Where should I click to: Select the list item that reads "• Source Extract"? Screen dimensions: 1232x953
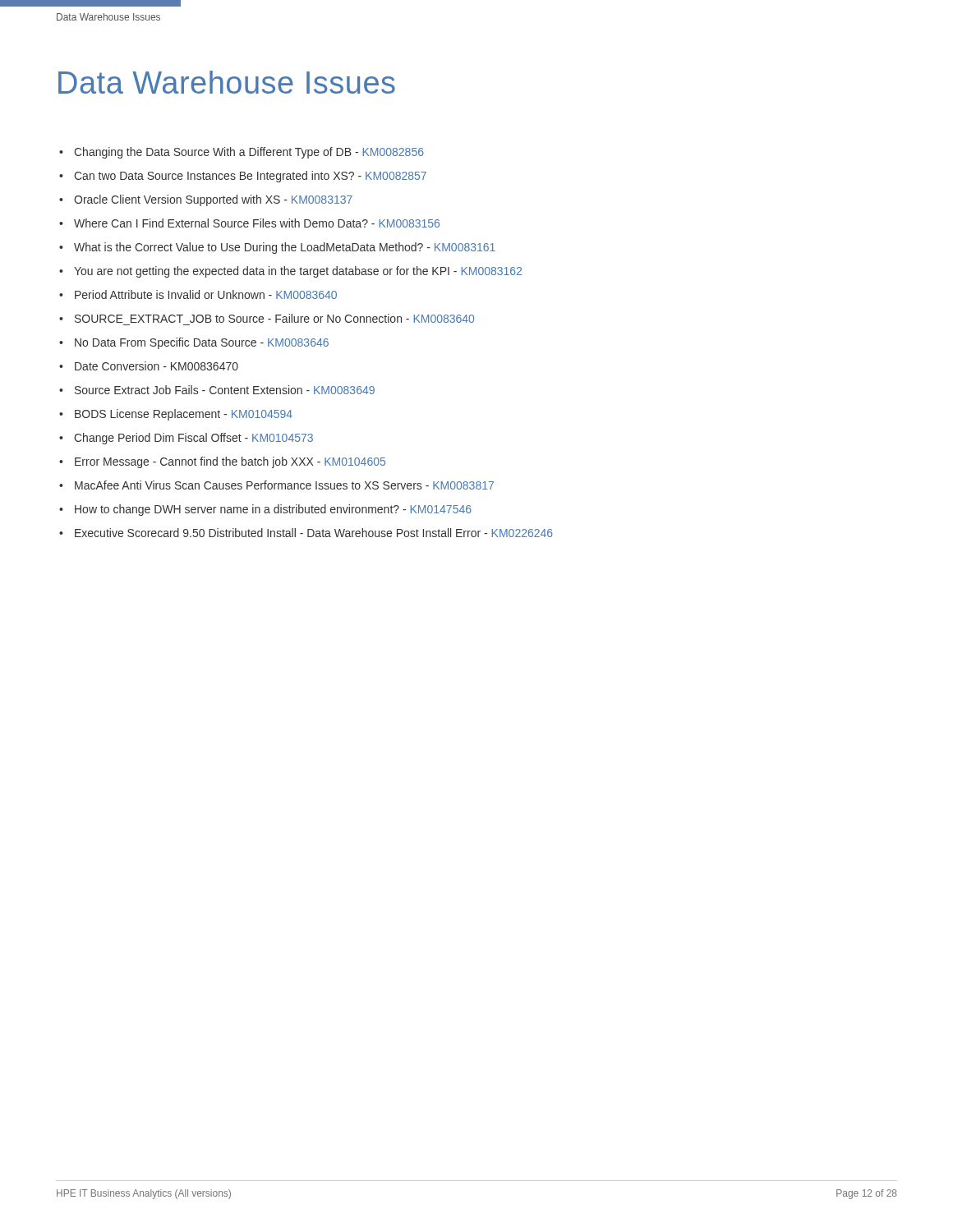click(217, 391)
